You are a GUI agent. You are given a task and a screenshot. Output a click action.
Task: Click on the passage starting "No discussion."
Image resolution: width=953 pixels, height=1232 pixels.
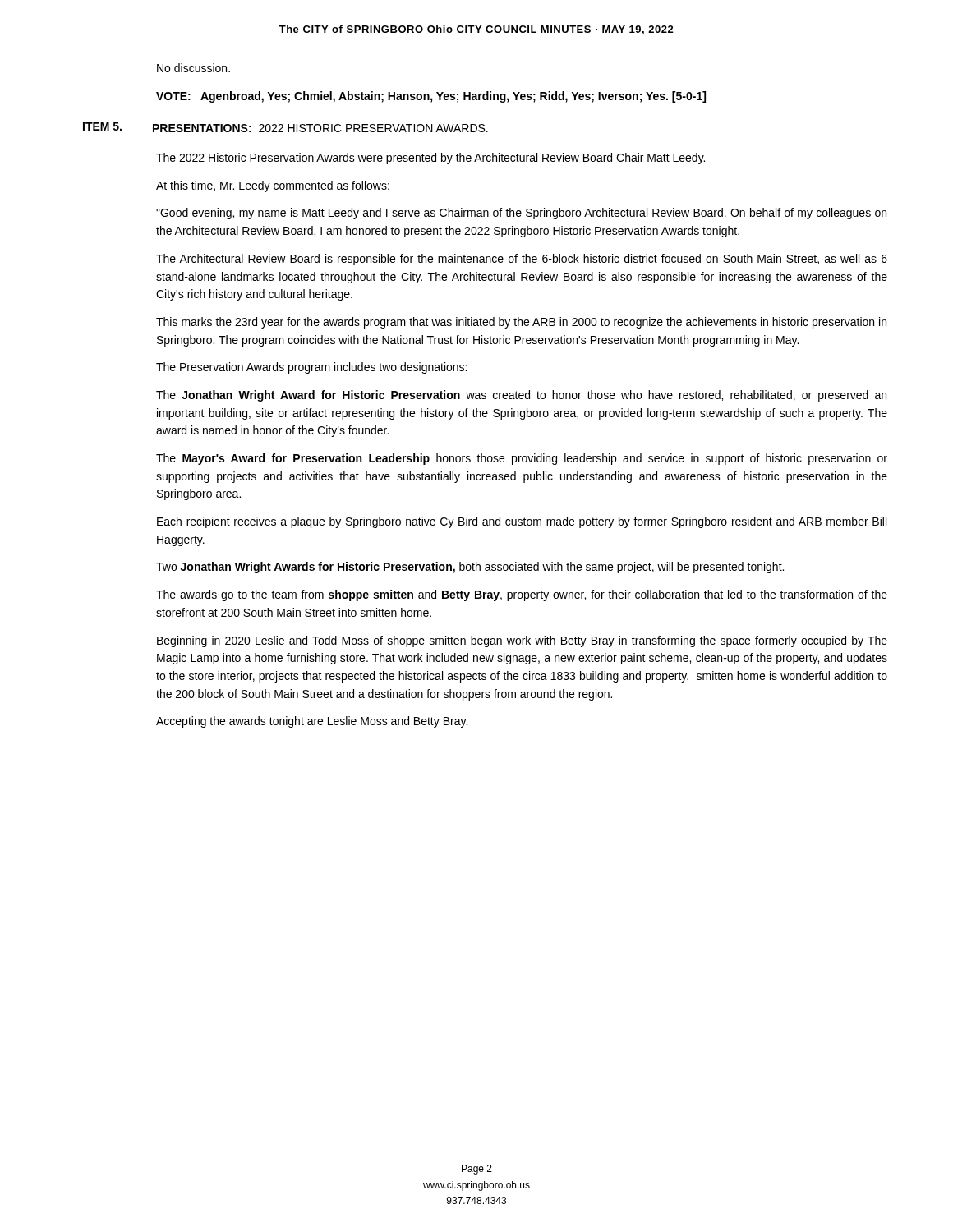[193, 68]
